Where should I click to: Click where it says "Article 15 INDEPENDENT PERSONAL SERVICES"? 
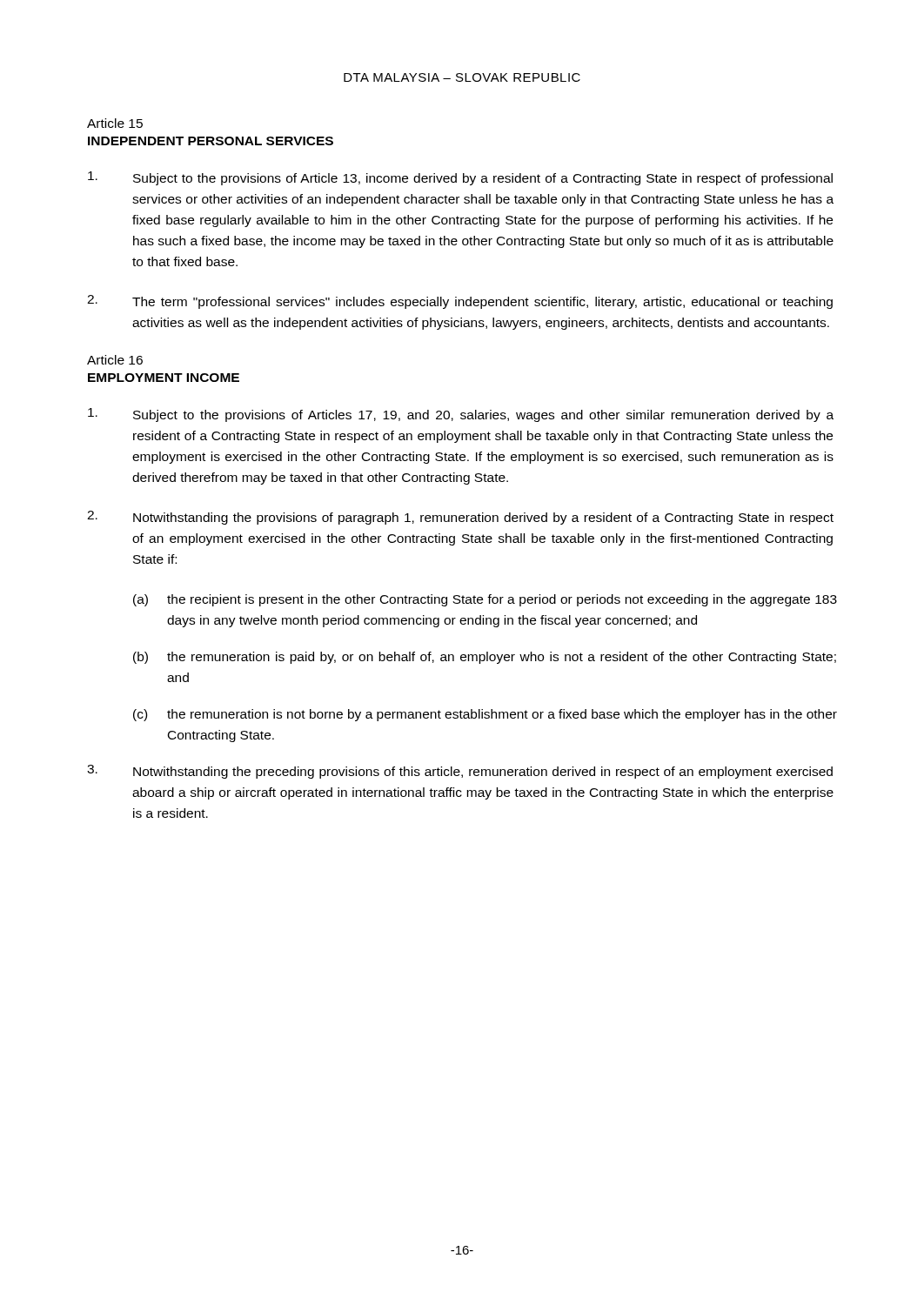click(115, 123)
